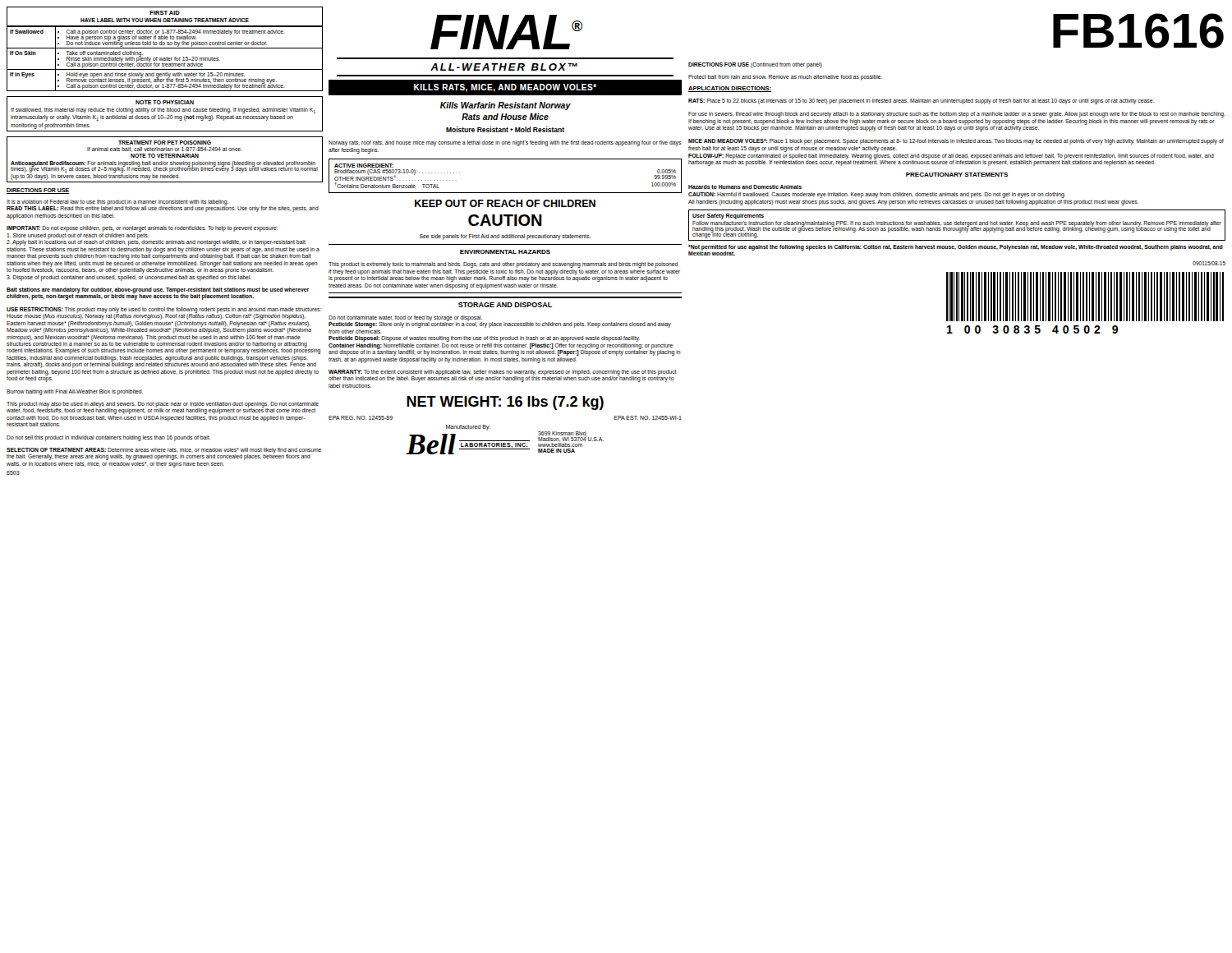The width and height of the screenshot is (1232, 953).
Task: Locate the table with the text "Take off contaminated"
Action: [x=165, y=49]
